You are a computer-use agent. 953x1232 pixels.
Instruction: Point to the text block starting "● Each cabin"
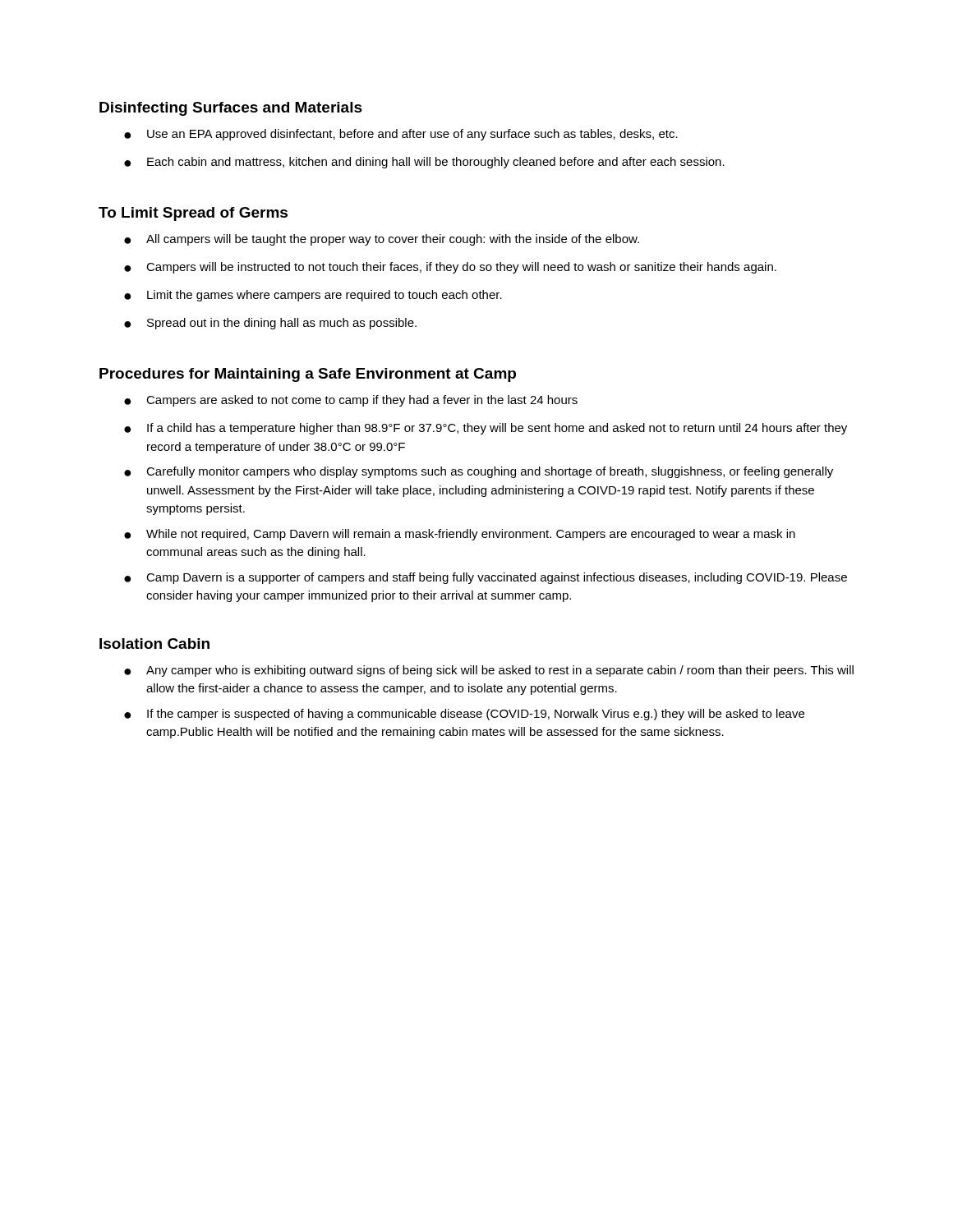pos(489,163)
